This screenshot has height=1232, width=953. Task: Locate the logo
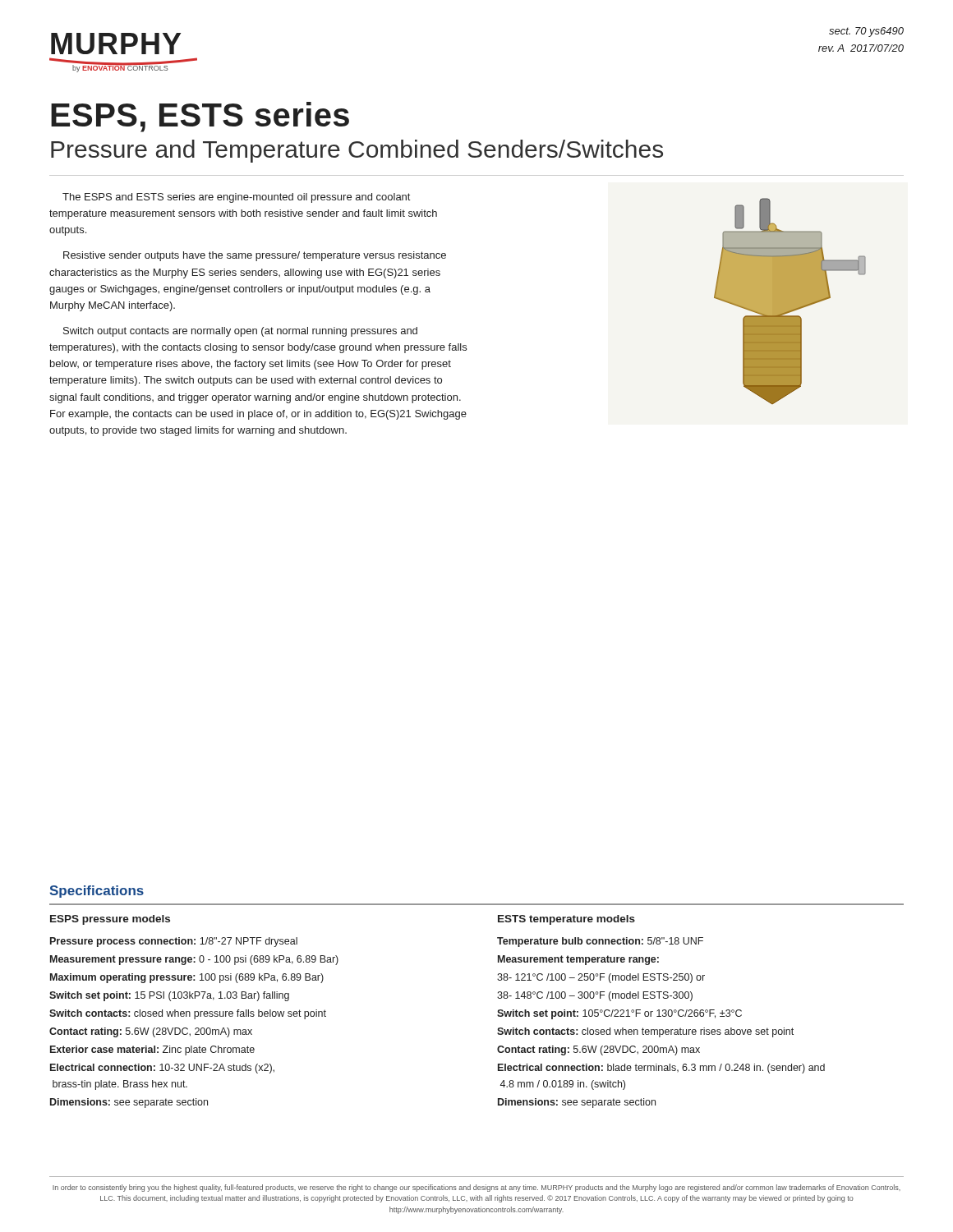[x=123, y=50]
